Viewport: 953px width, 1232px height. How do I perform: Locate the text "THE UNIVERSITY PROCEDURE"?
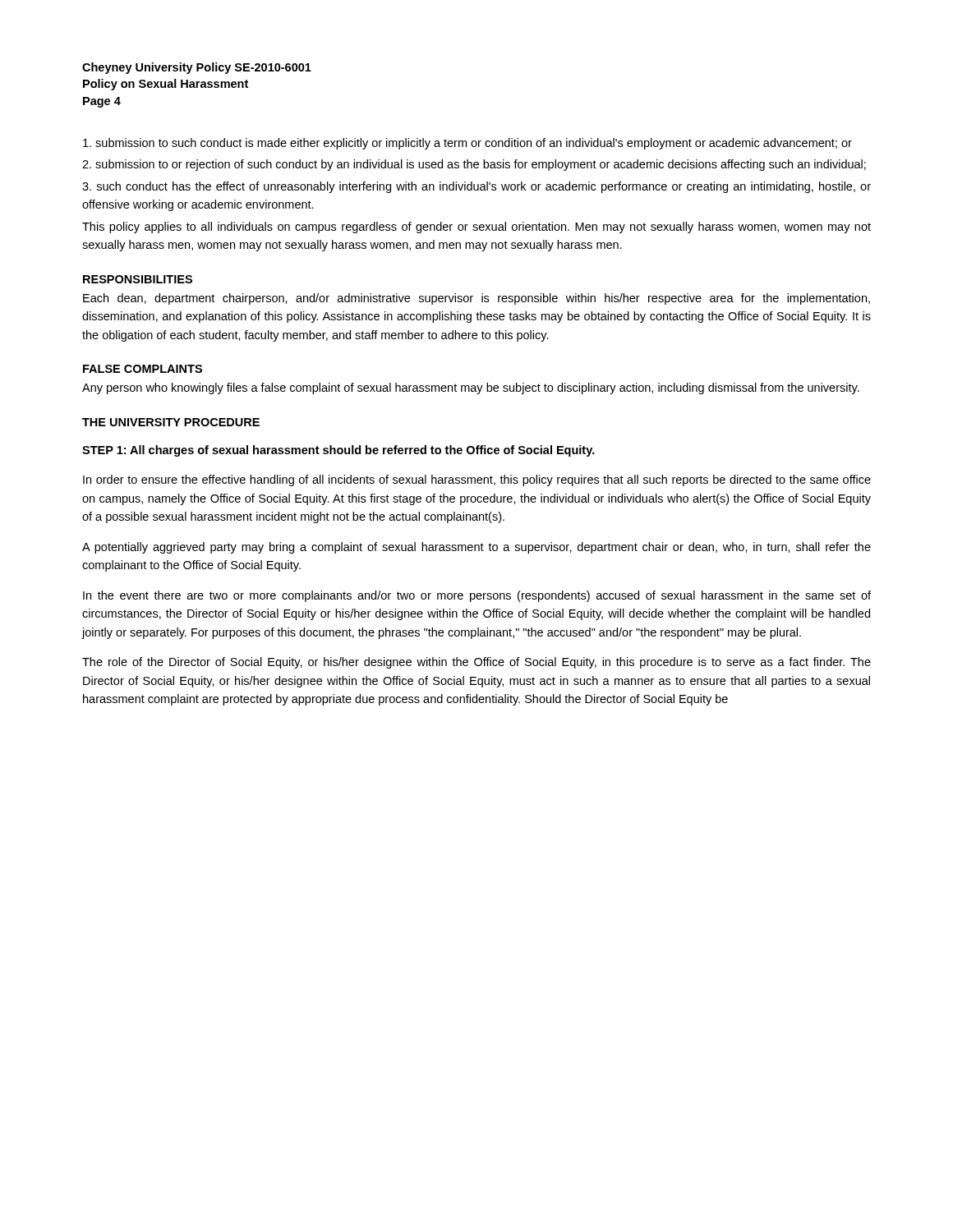tap(171, 422)
